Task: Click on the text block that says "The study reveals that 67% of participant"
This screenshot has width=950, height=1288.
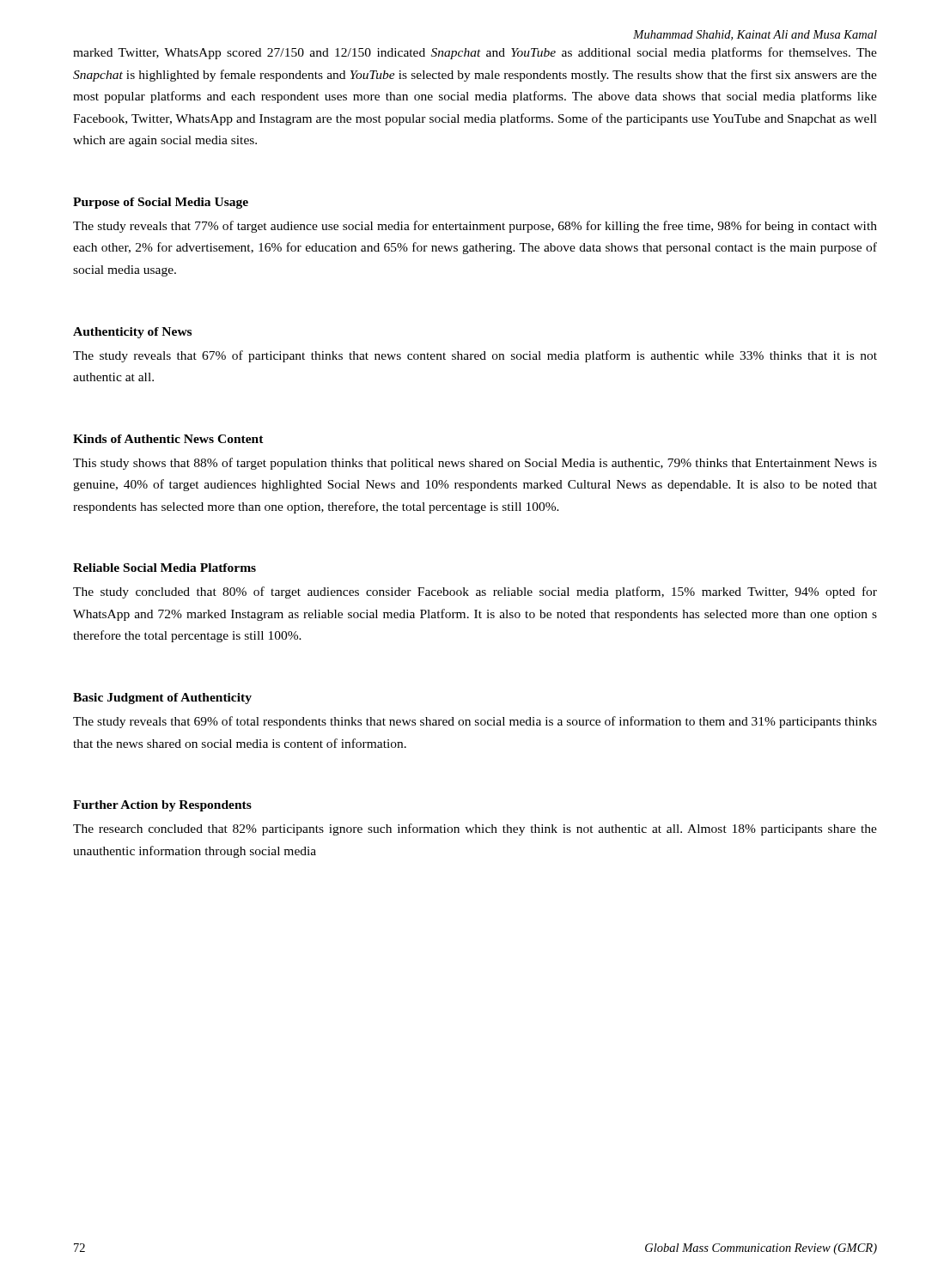Action: (x=475, y=366)
